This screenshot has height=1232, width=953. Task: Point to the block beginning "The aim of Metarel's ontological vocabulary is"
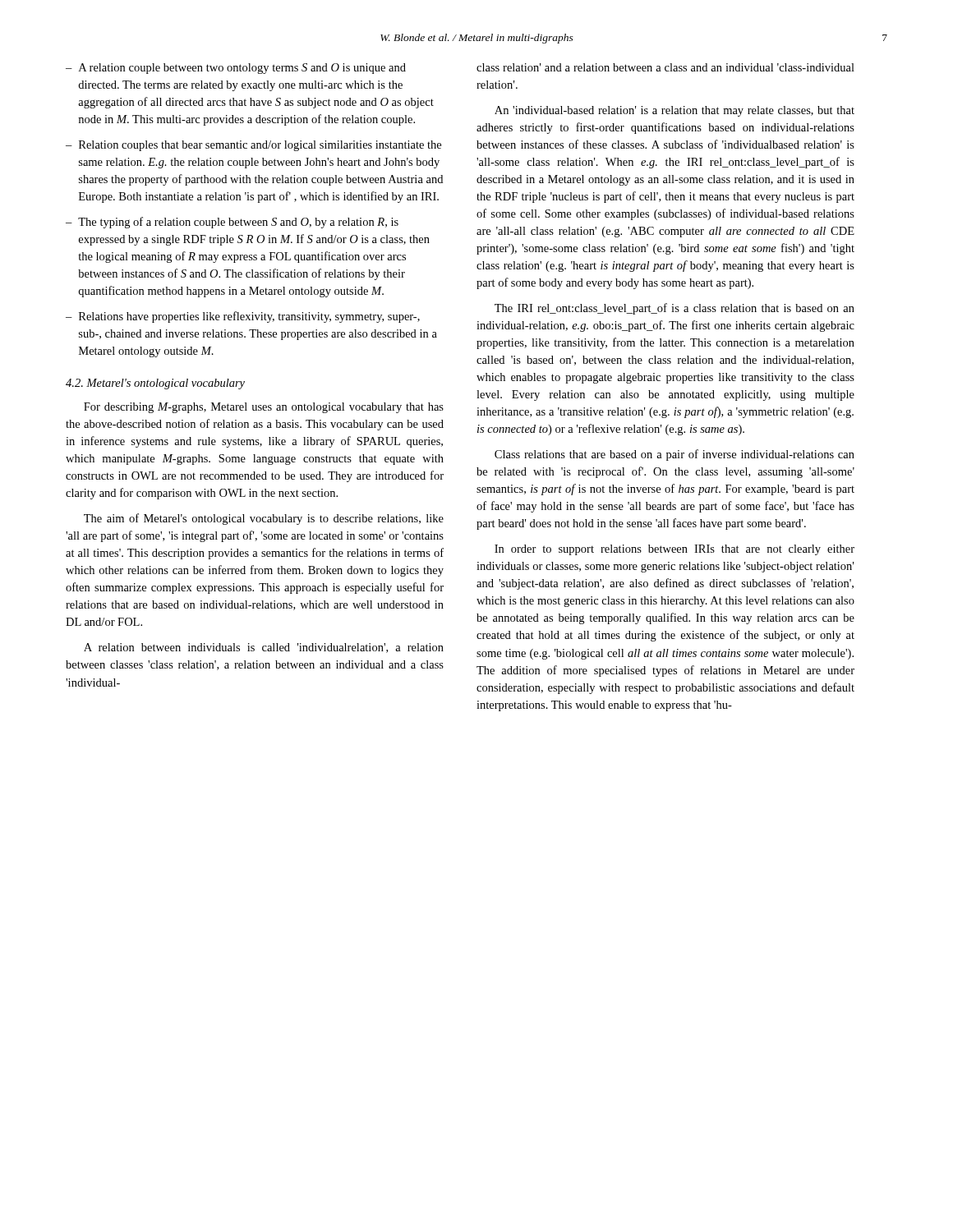(x=255, y=570)
